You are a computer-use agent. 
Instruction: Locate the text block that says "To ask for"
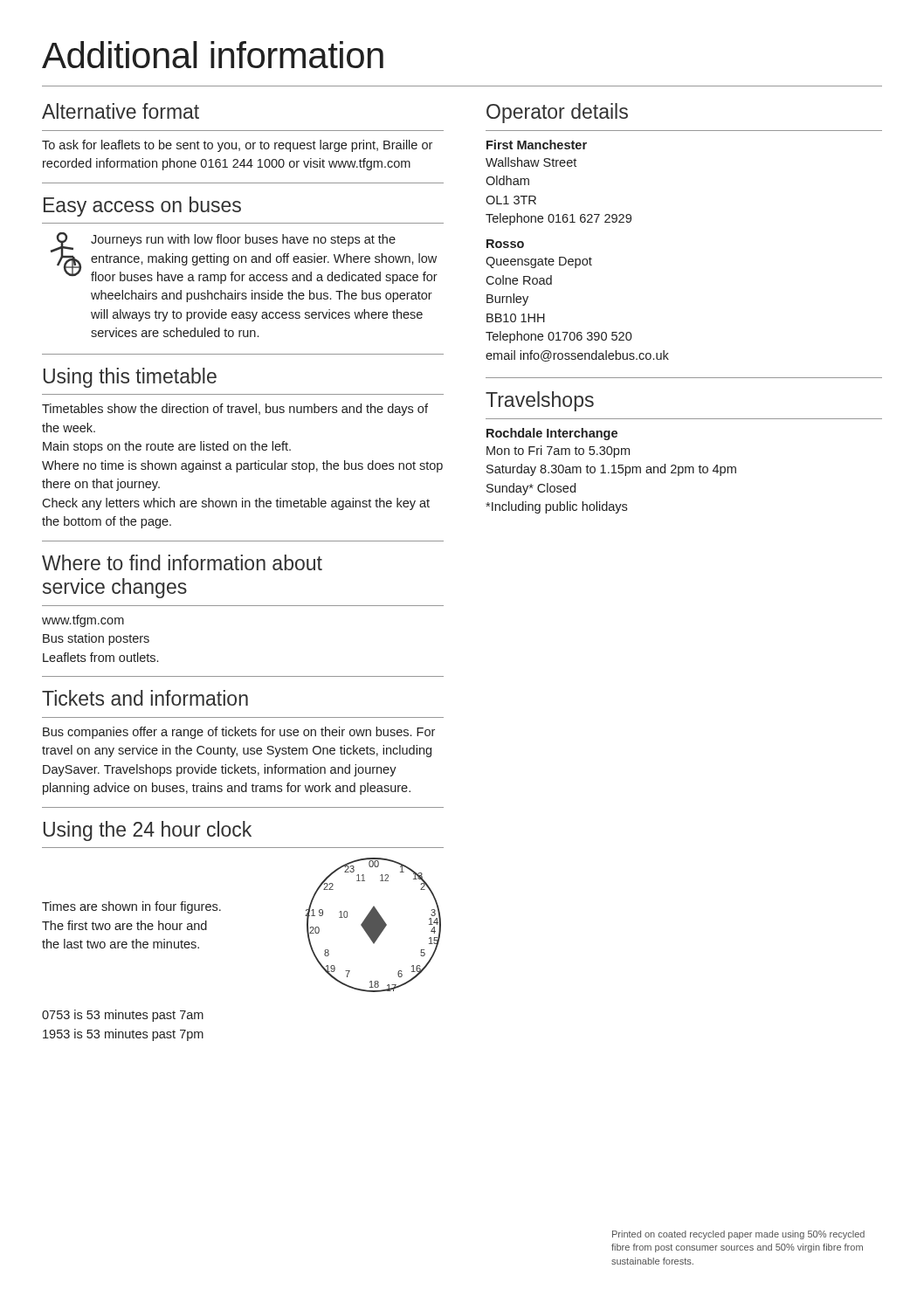(243, 155)
